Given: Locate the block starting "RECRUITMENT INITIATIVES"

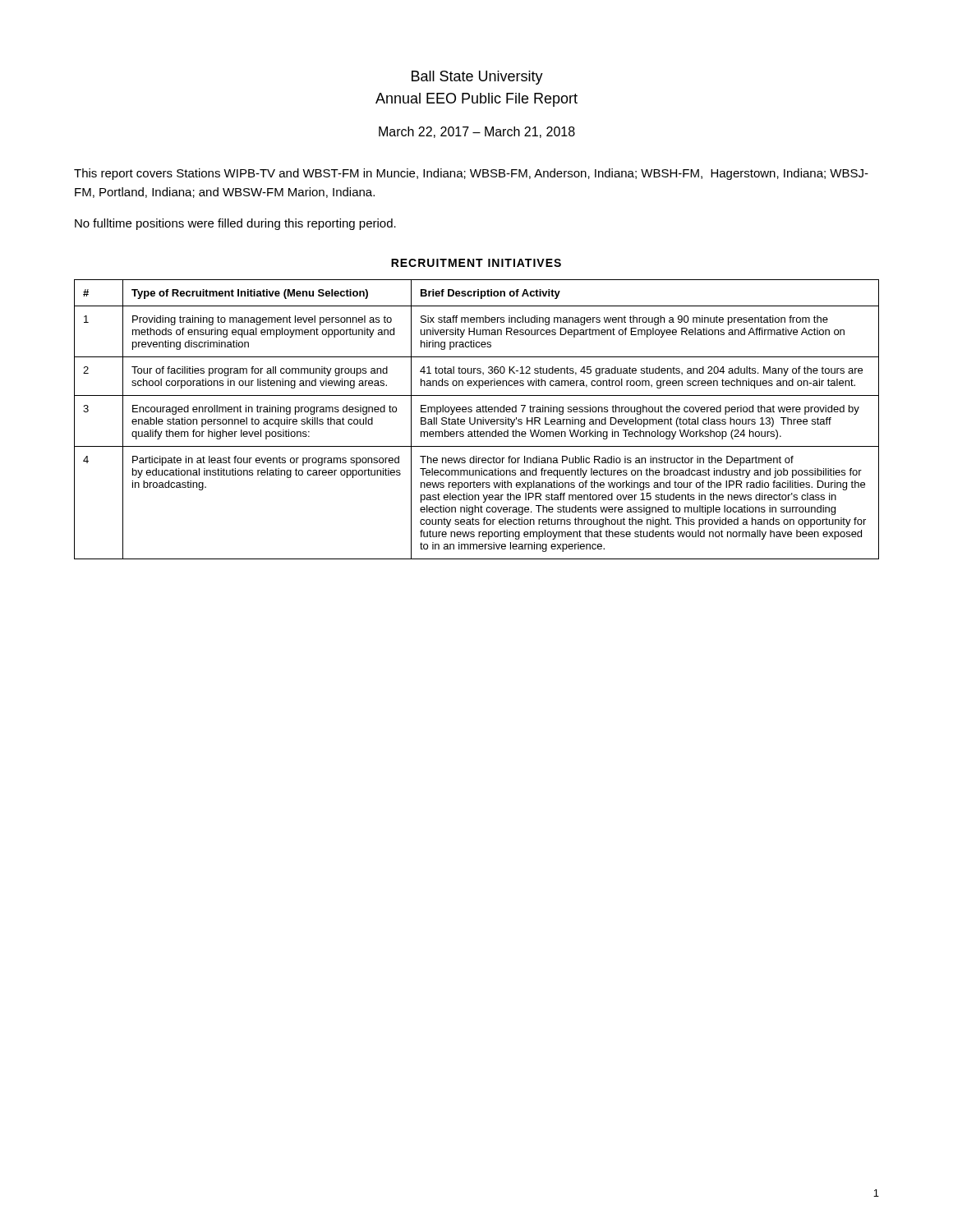Looking at the screenshot, I should [x=476, y=262].
